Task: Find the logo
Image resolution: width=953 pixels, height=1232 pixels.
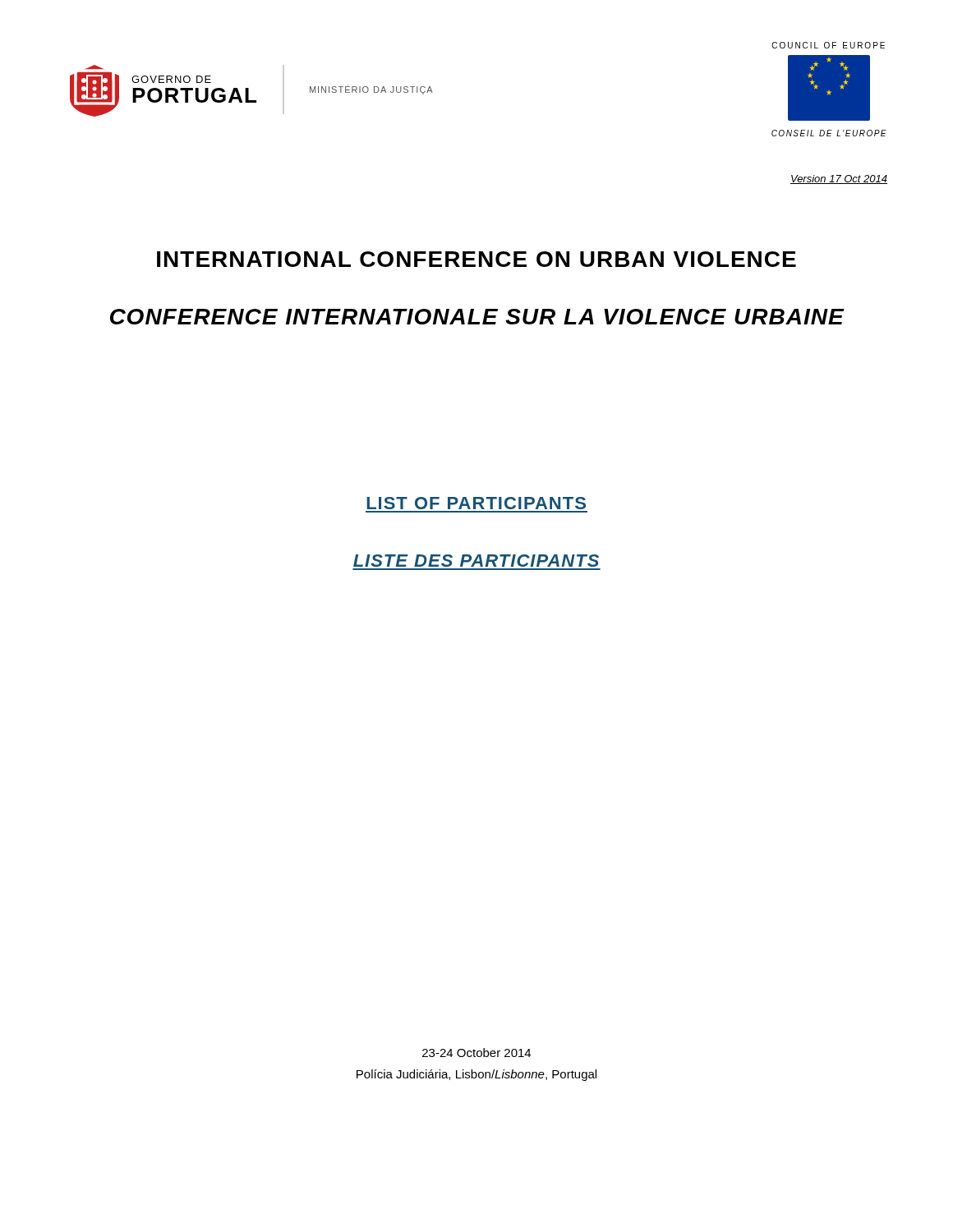Action: (476, 90)
